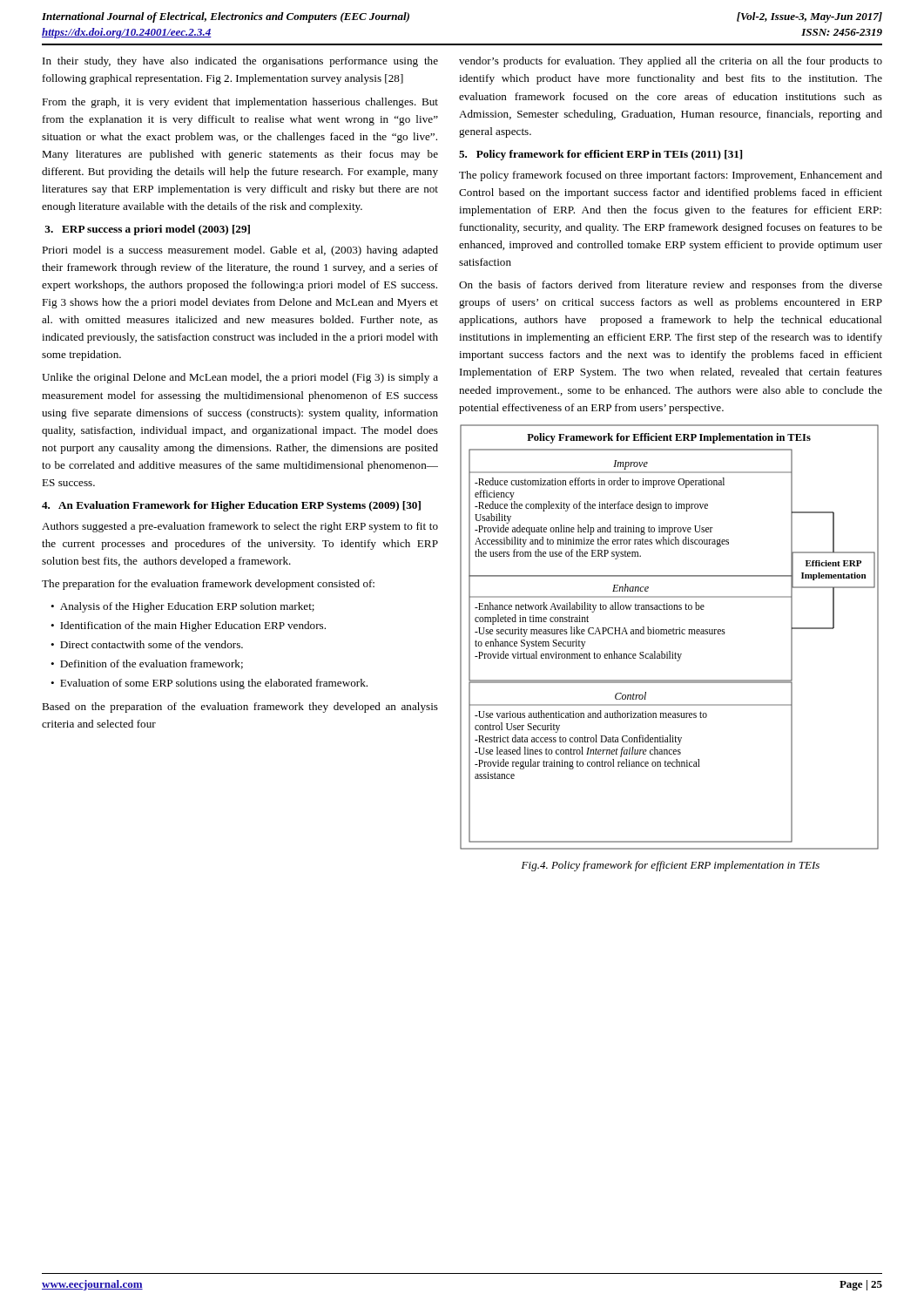This screenshot has height=1307, width=924.
Task: Click on the block starting "5. Policy framework for efficient ERP in TEIs"
Action: tap(601, 154)
